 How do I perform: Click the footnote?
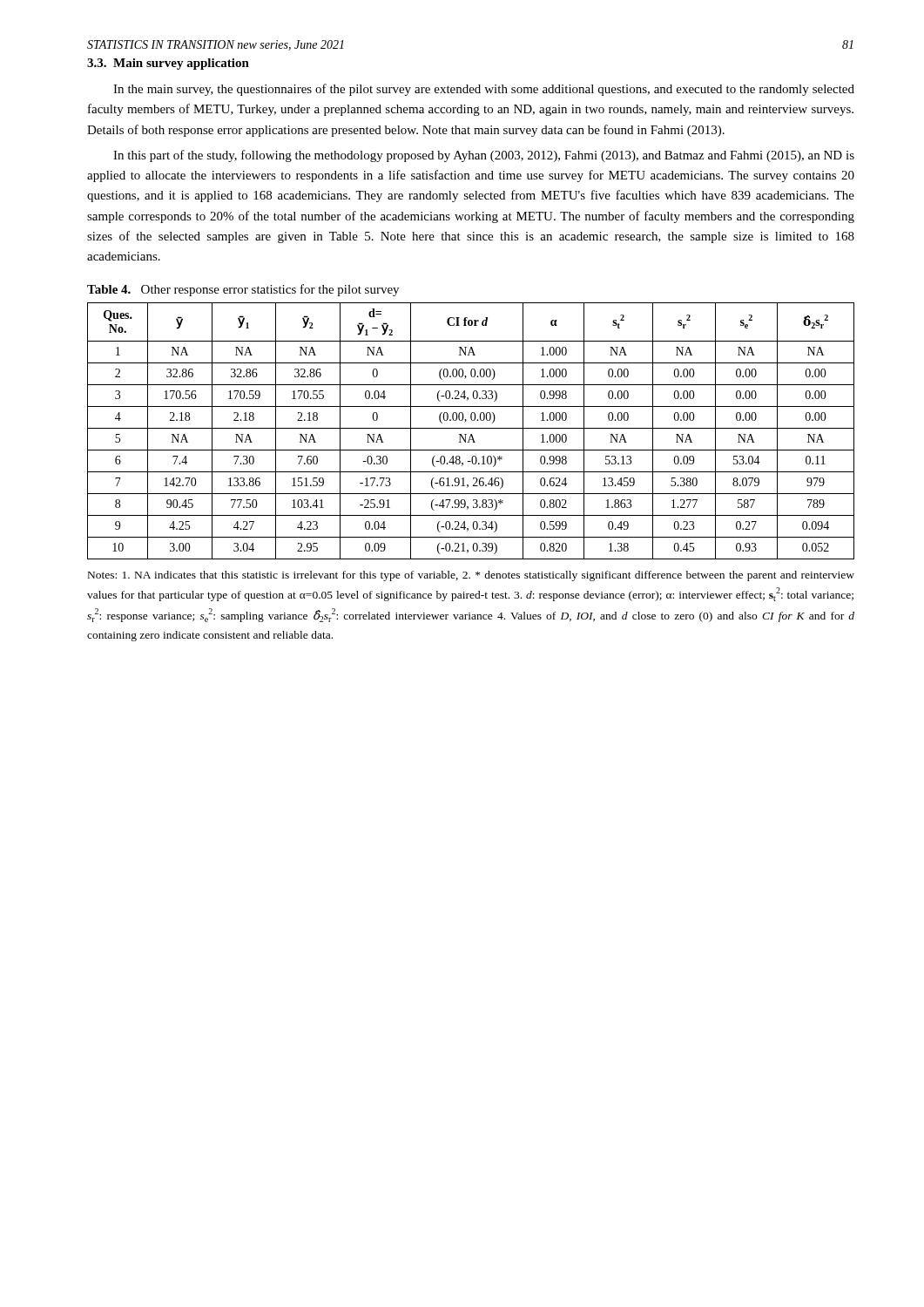tap(471, 605)
